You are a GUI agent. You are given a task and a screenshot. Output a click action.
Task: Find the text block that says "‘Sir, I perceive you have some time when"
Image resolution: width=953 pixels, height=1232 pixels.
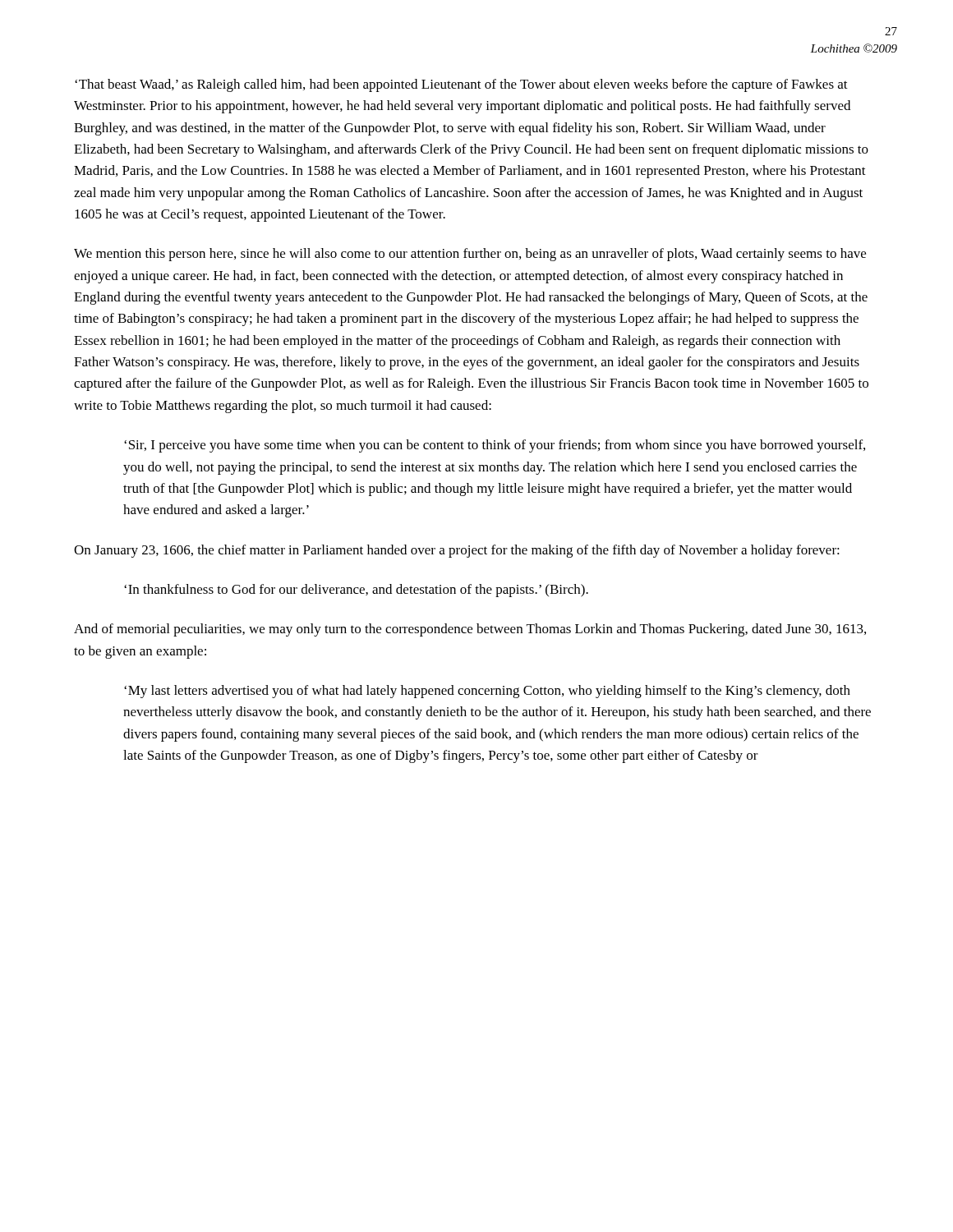[495, 477]
